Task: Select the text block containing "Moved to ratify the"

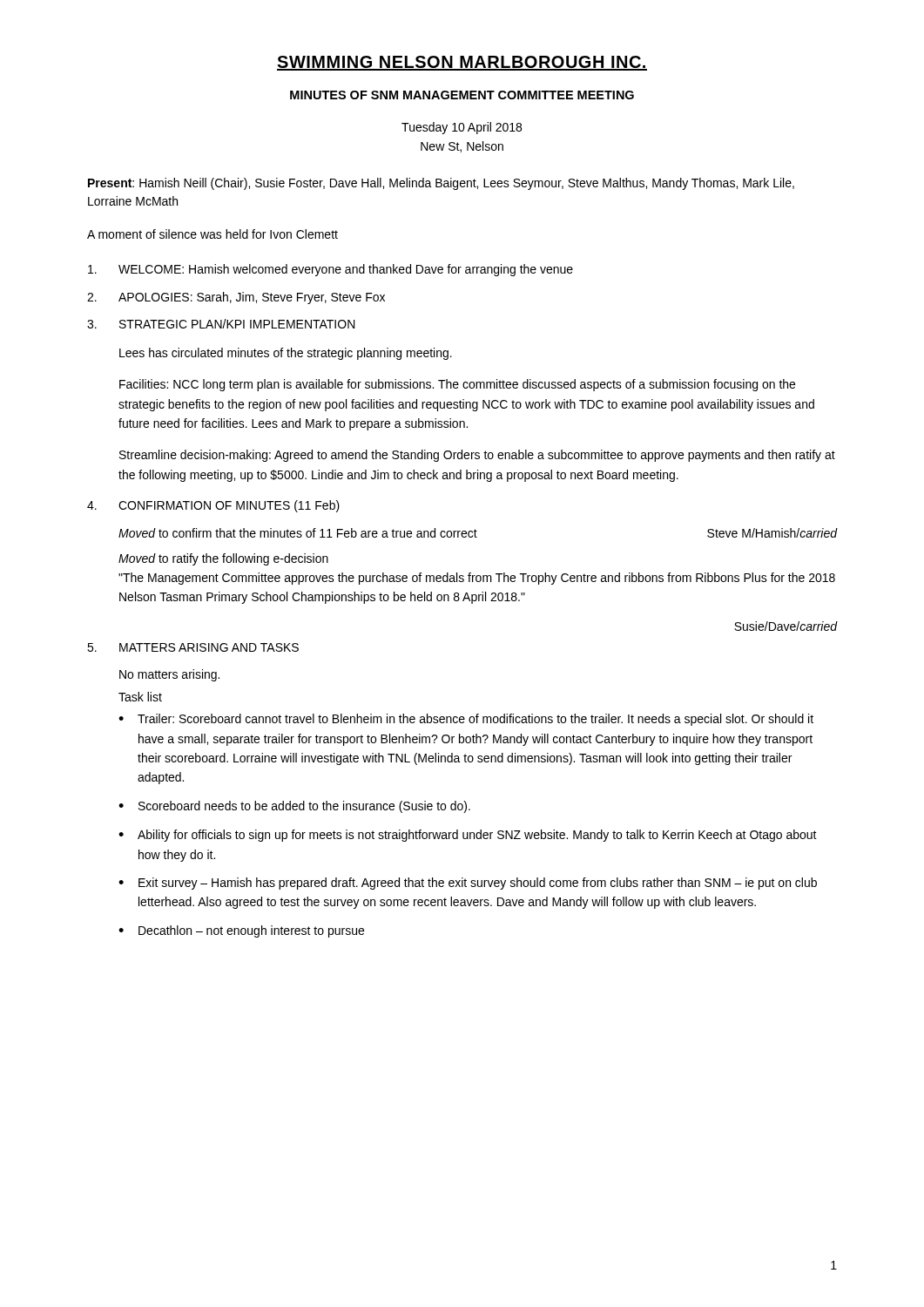Action: pos(477,578)
